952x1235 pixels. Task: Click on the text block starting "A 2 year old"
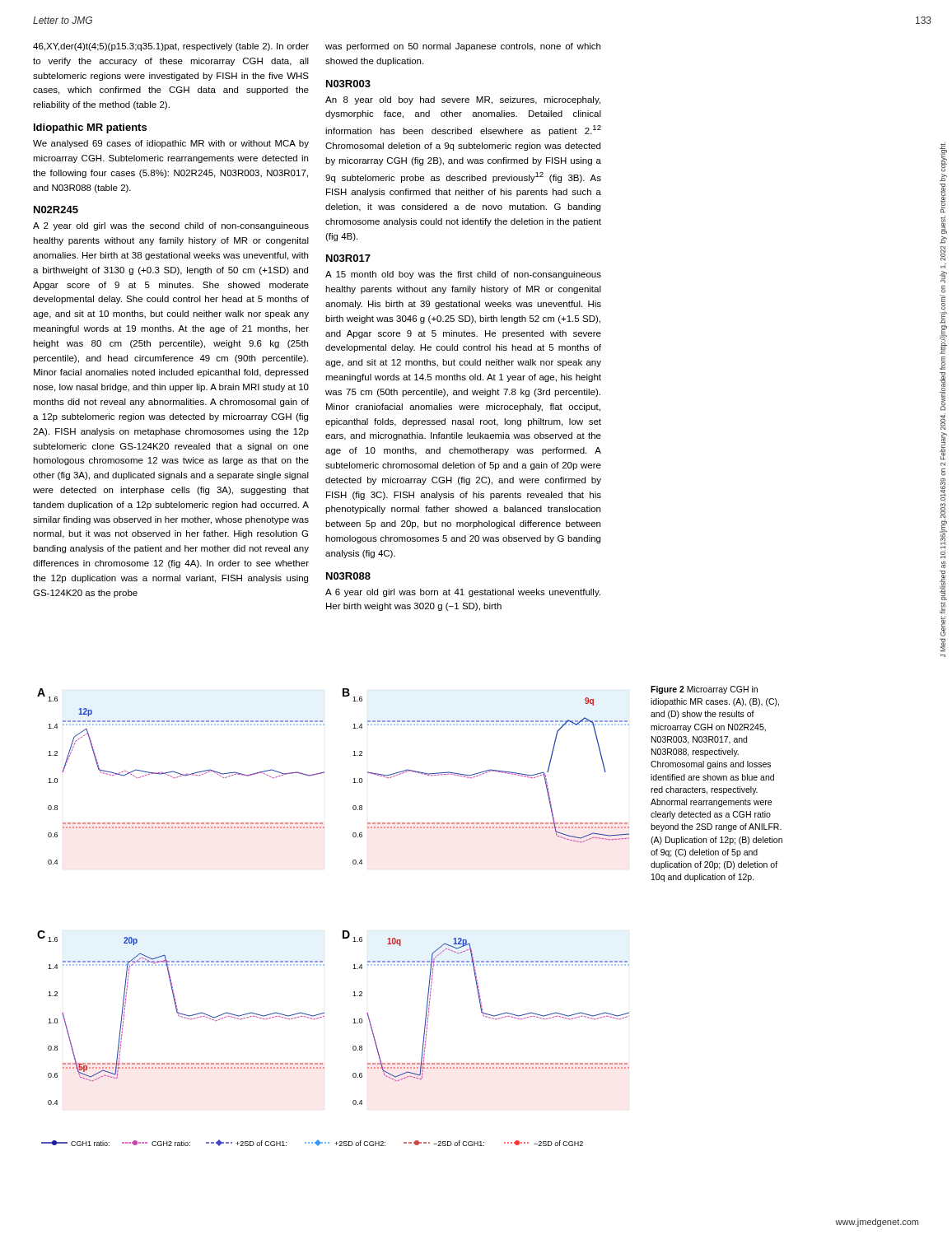[171, 409]
